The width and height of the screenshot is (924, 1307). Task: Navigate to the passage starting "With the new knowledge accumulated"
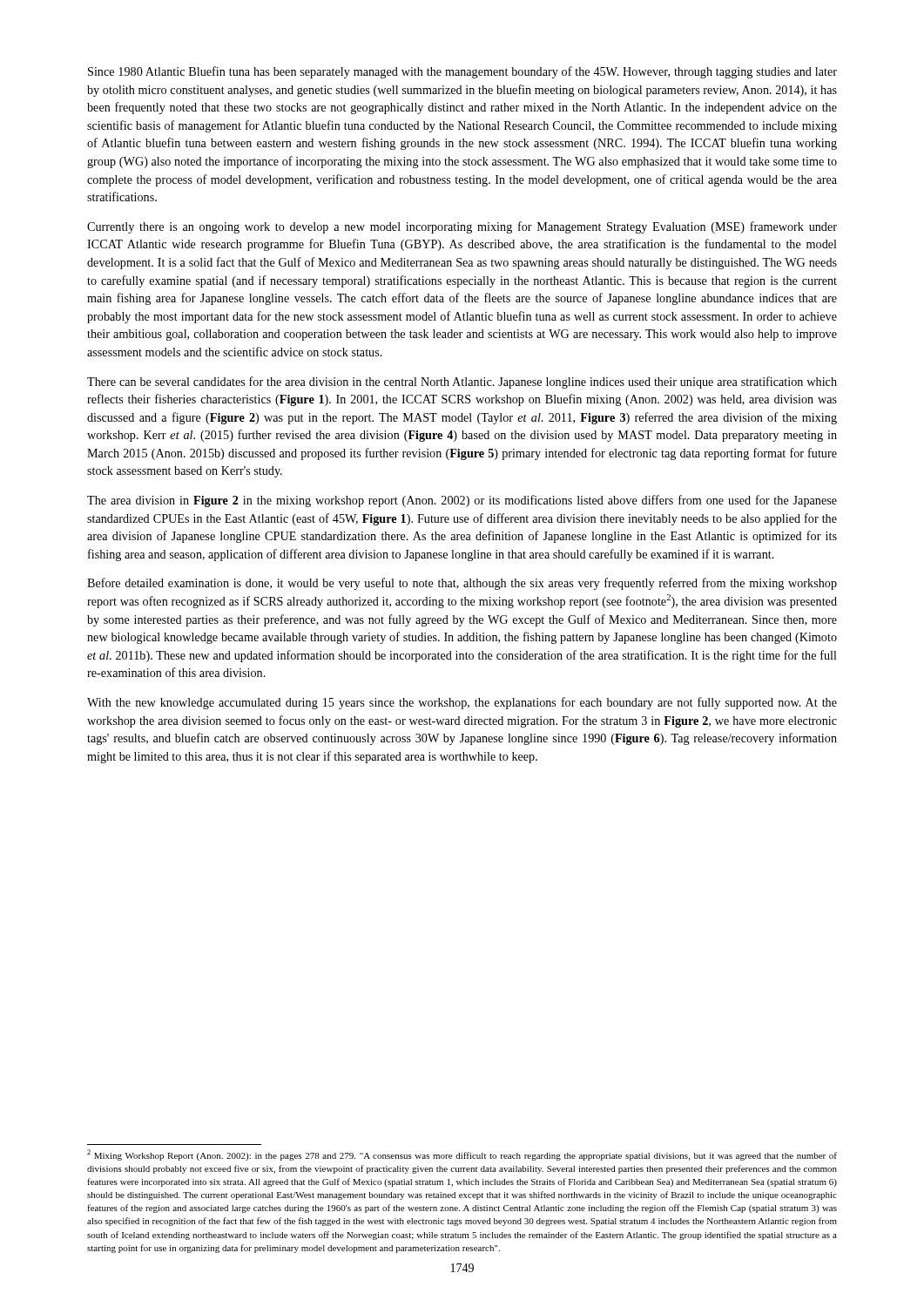(462, 729)
